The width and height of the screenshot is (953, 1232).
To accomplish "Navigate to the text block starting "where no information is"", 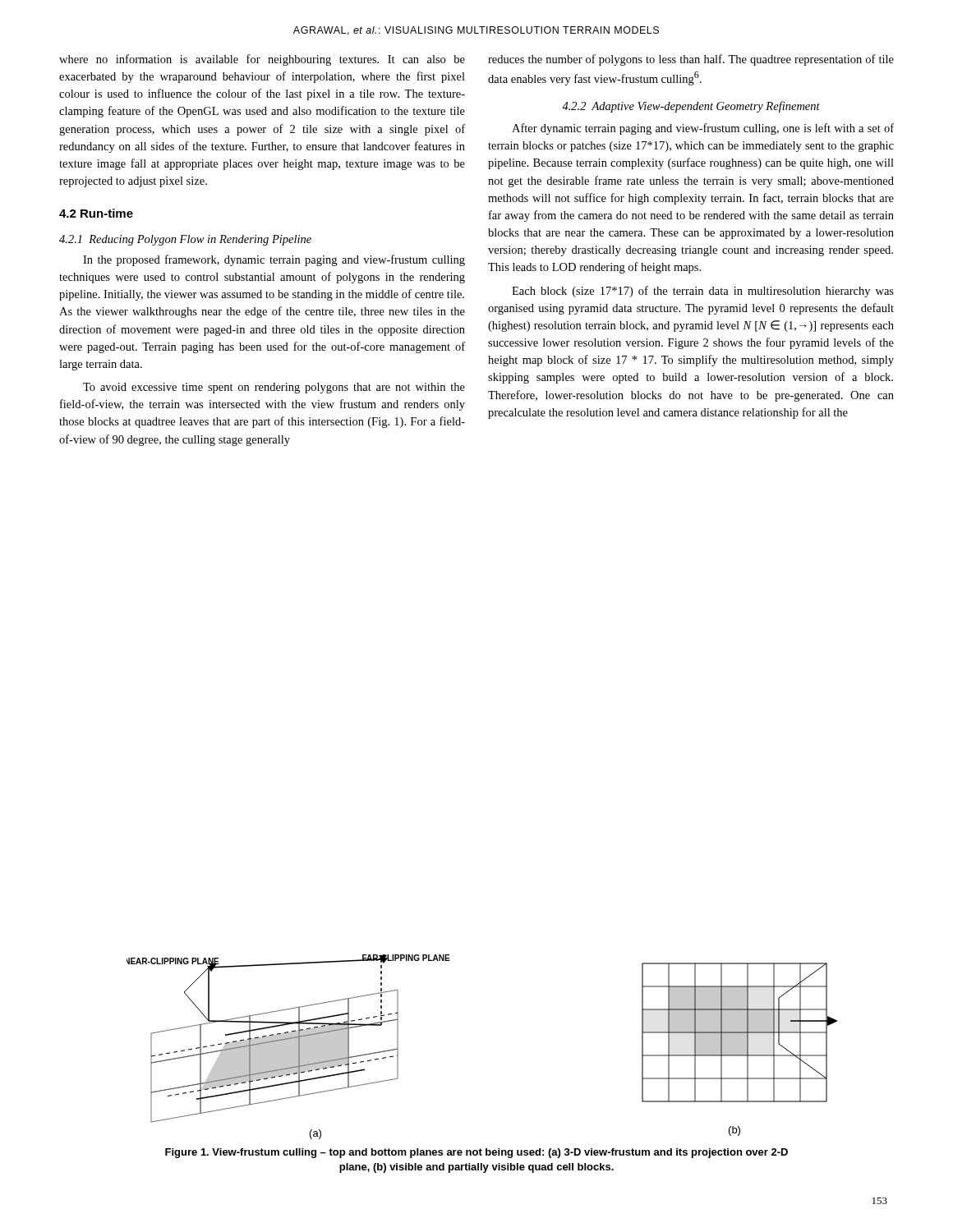I will [262, 120].
